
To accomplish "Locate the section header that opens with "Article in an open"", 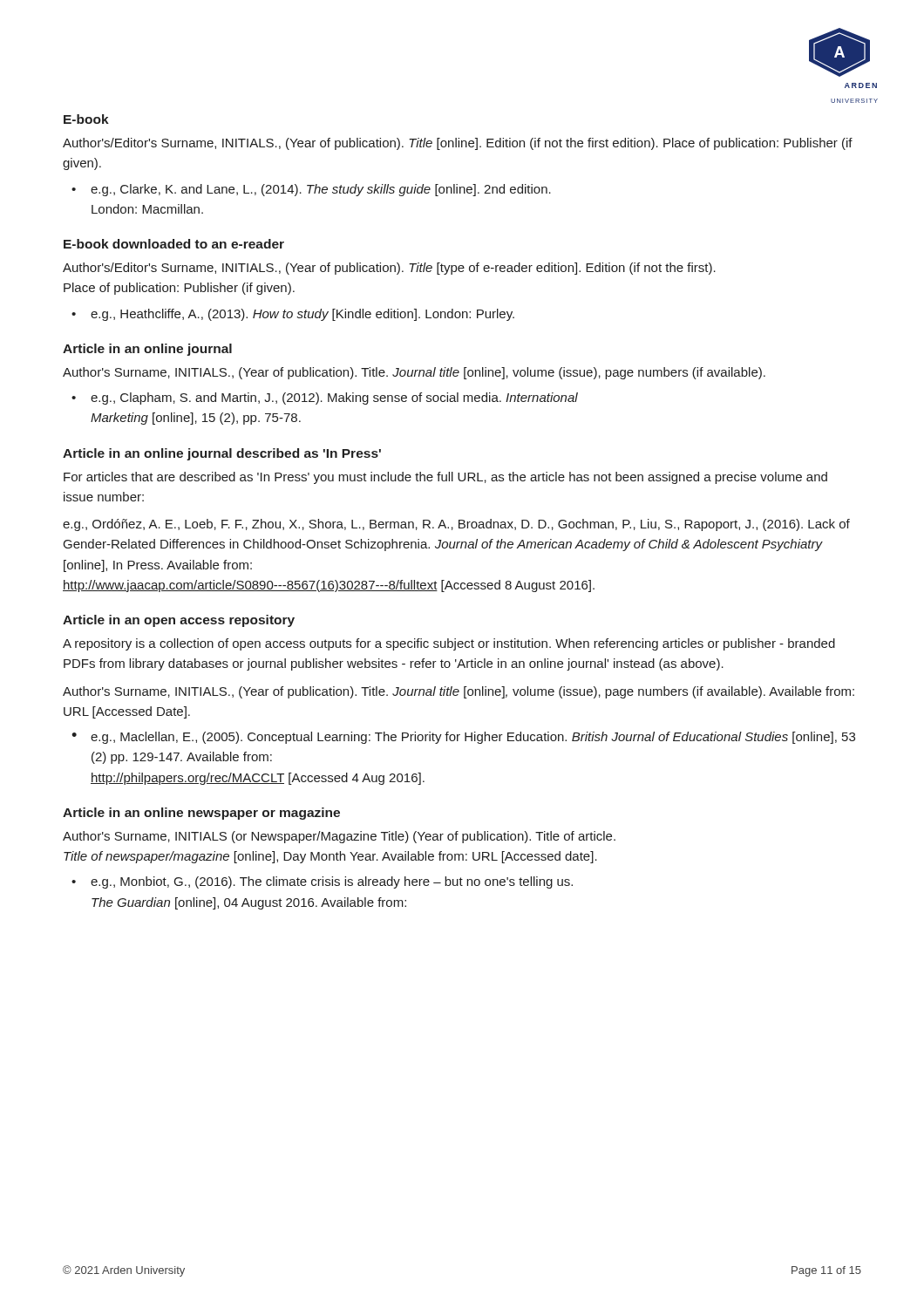I will [x=179, y=620].
